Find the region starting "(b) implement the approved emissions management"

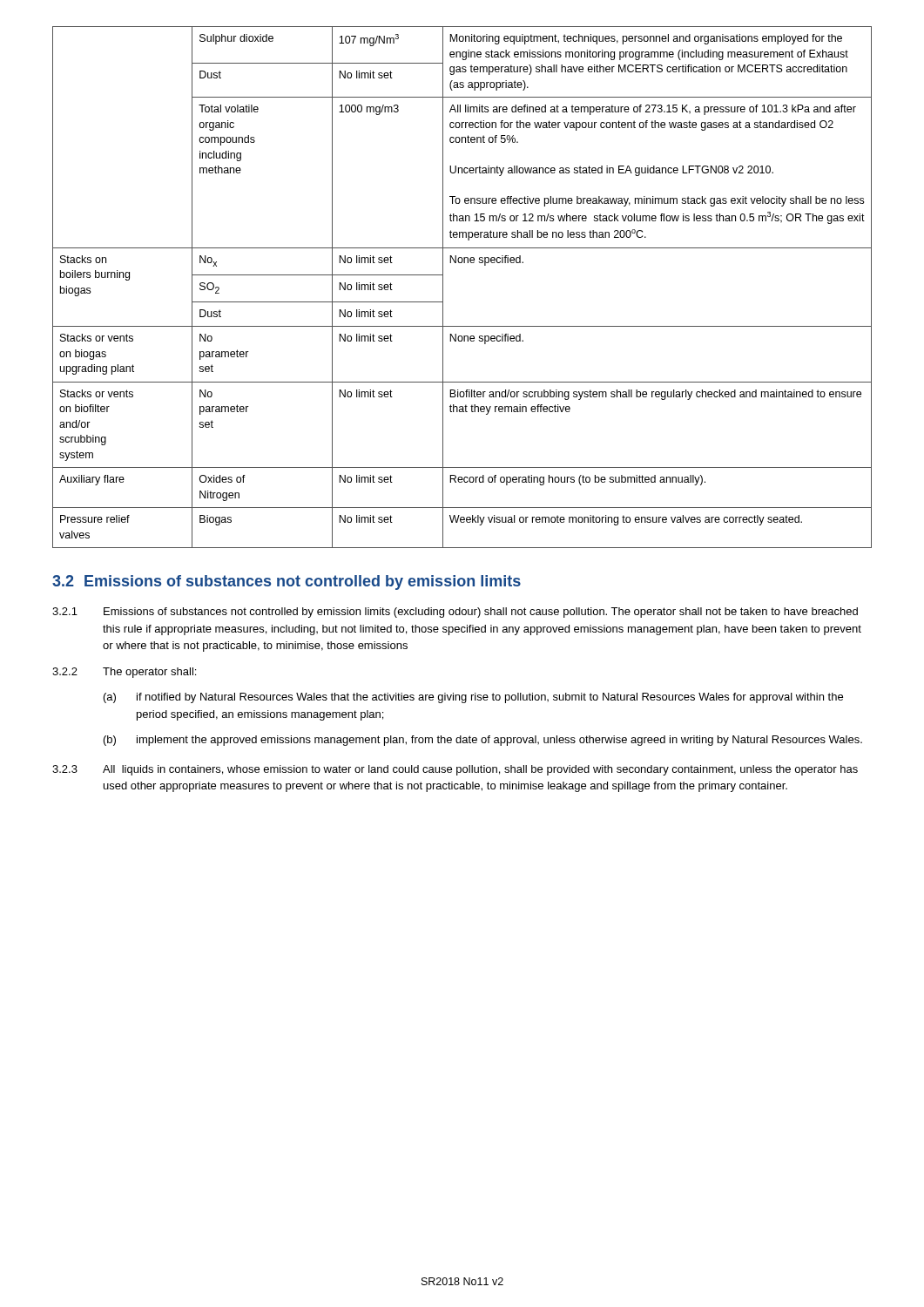[x=487, y=740]
